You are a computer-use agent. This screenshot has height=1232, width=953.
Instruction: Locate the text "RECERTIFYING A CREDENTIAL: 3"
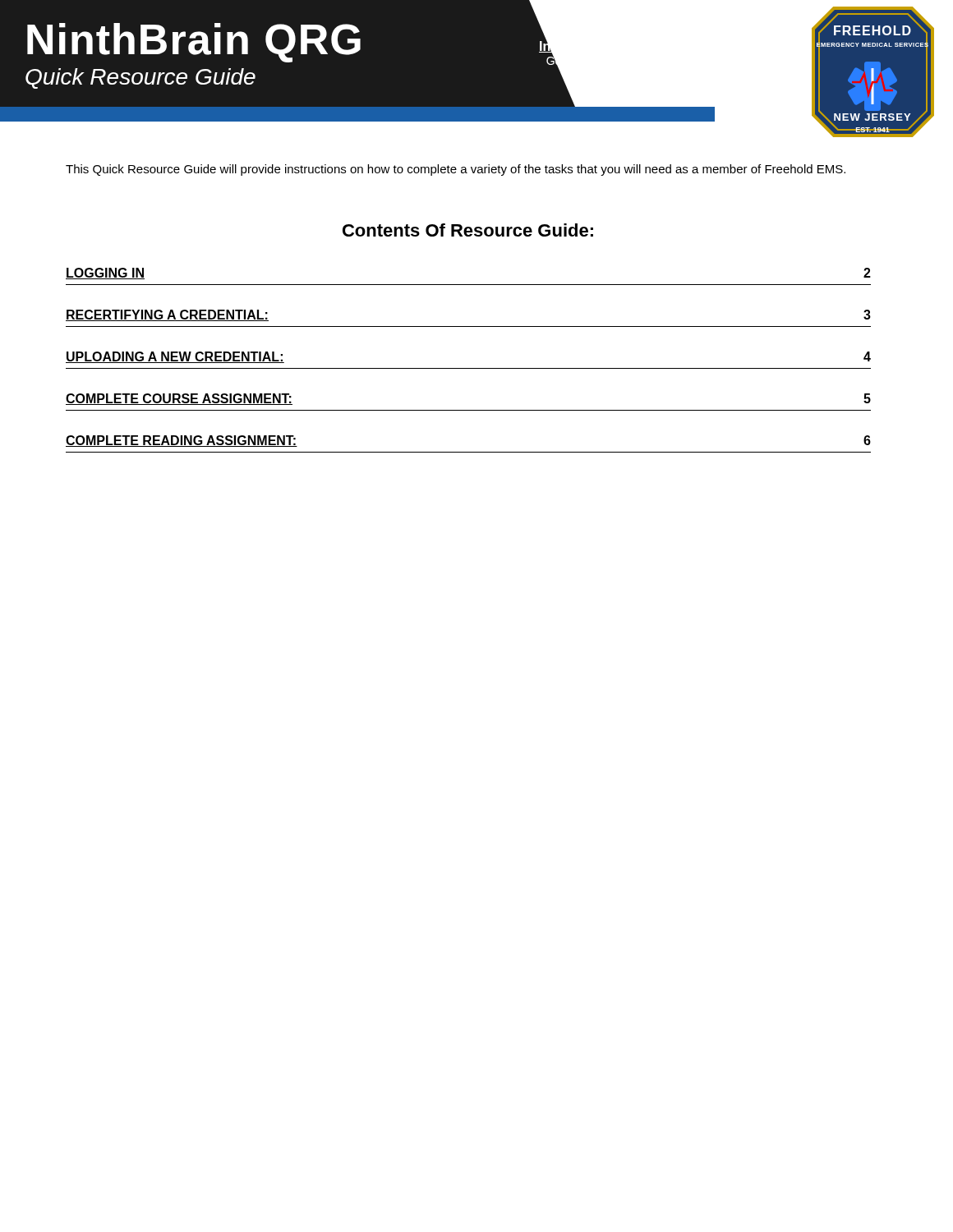(468, 317)
